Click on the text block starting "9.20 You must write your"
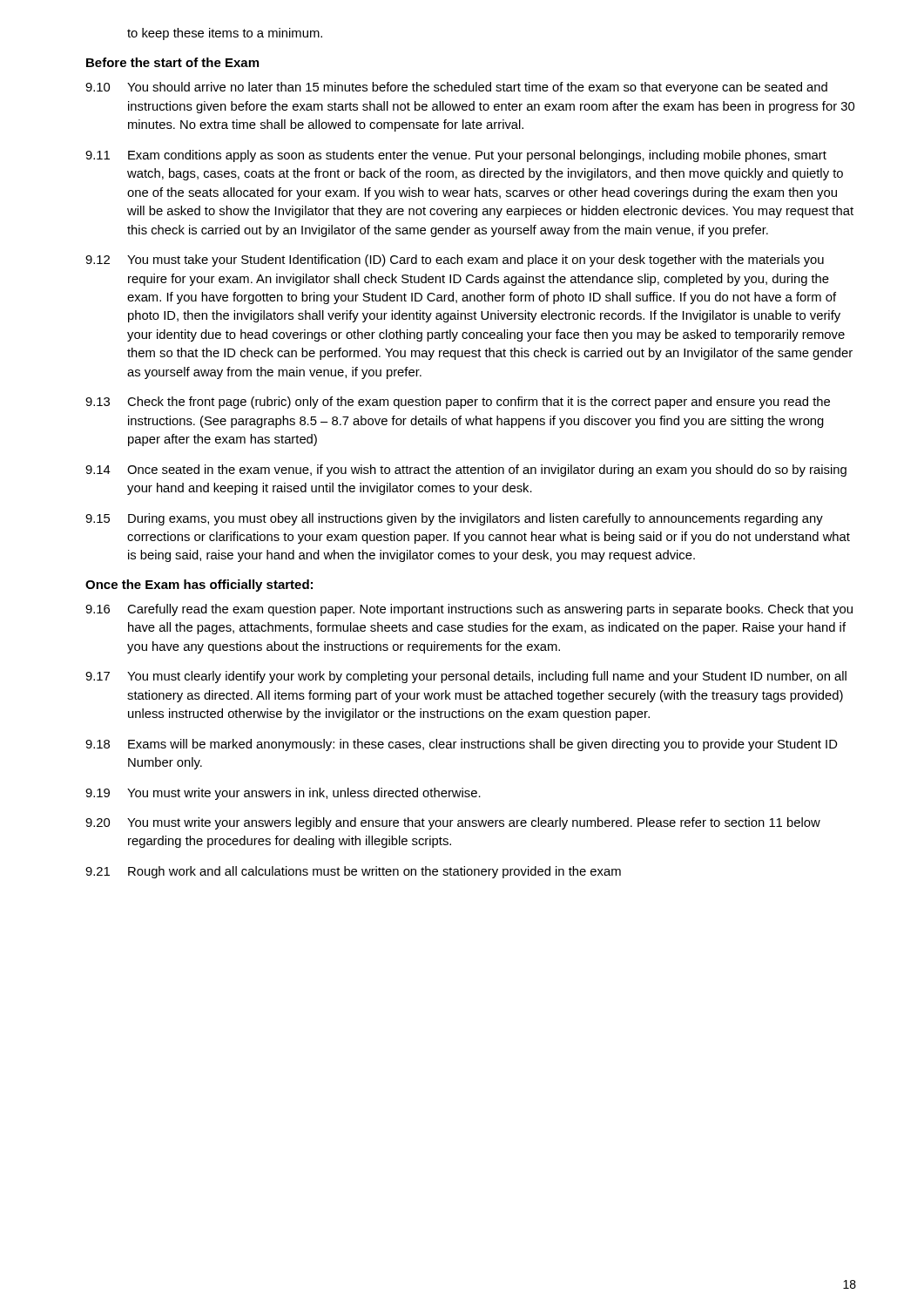This screenshot has height=1307, width=924. pyautogui.click(x=471, y=832)
